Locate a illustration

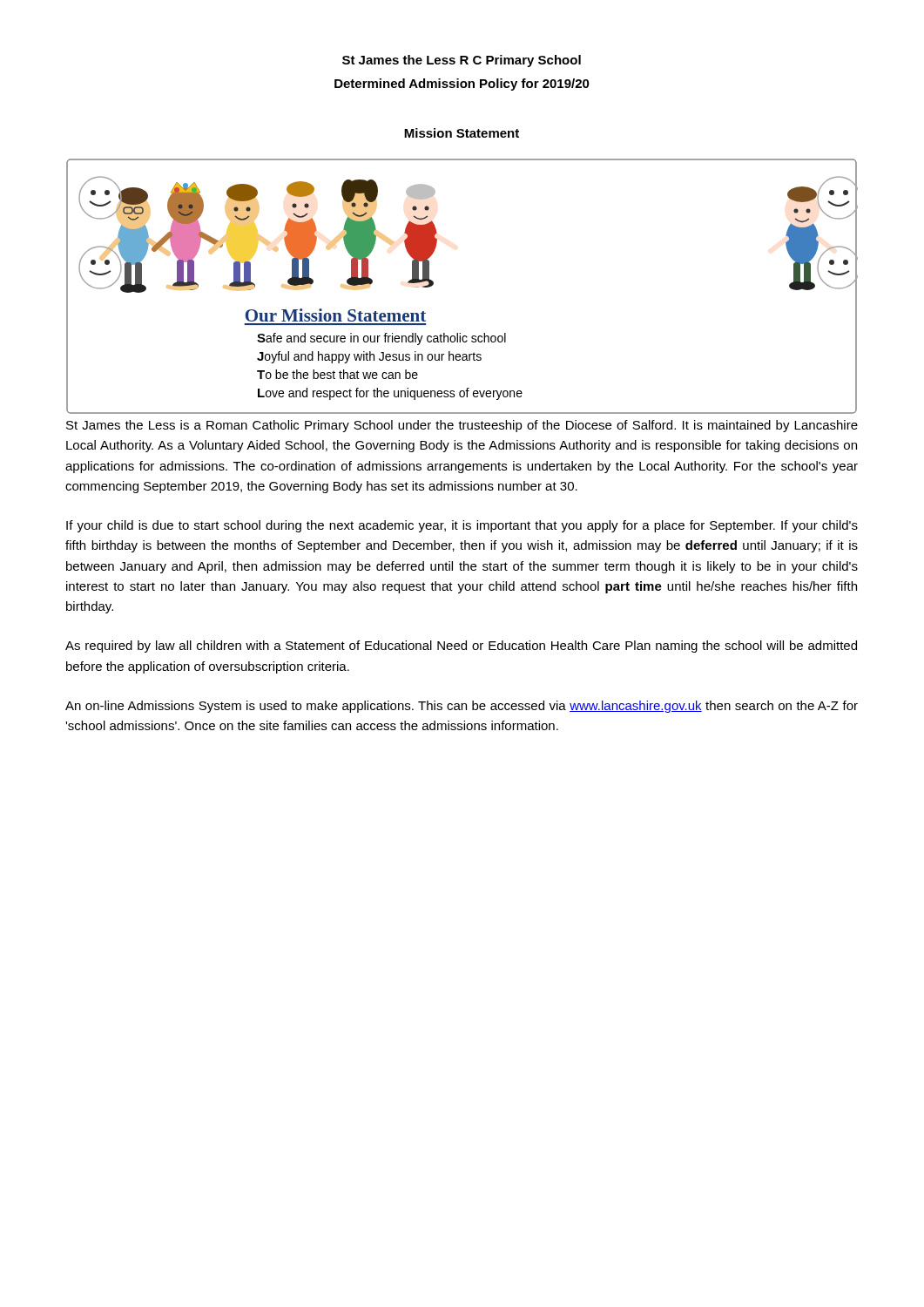(462, 286)
